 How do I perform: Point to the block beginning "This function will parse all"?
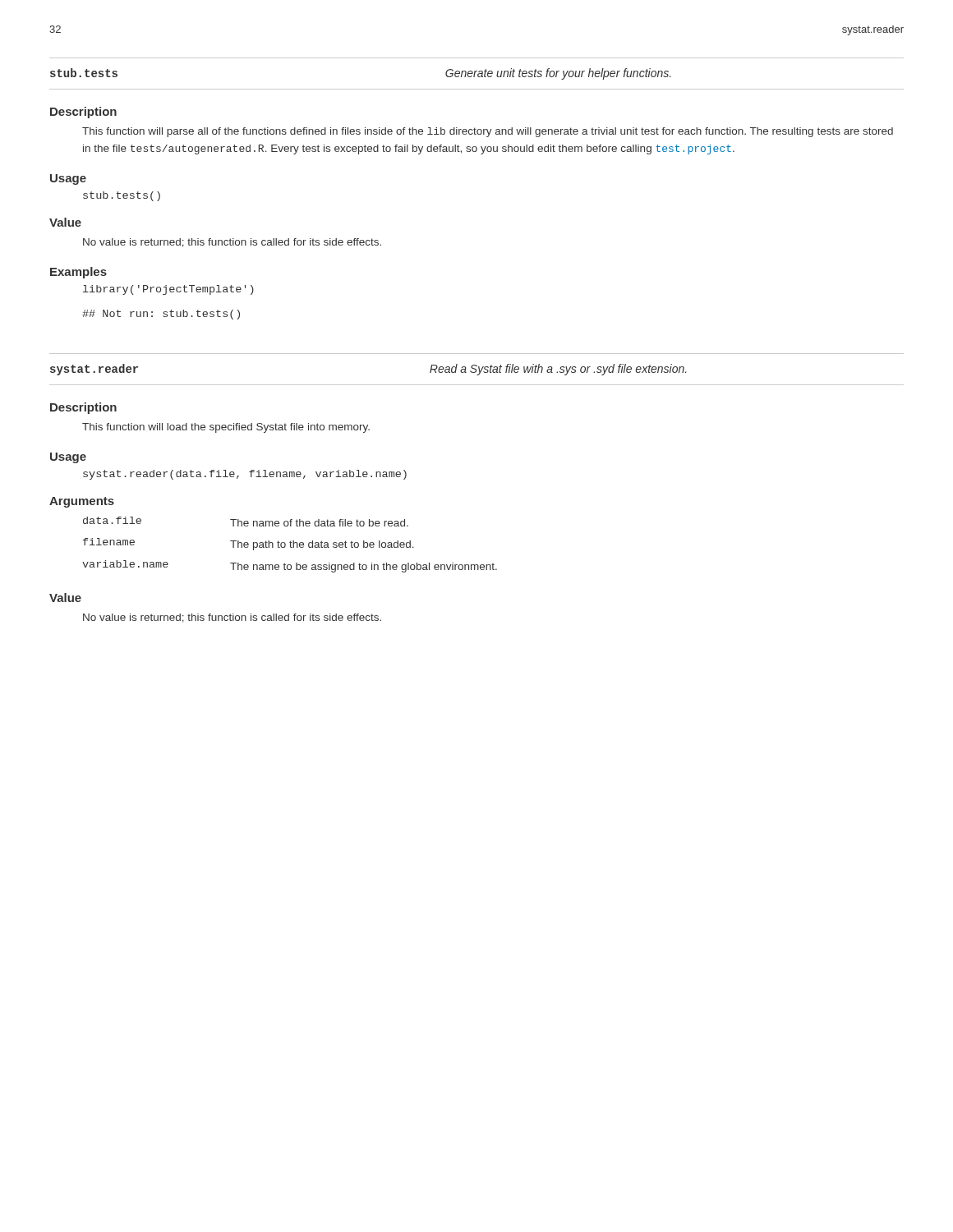pos(488,140)
